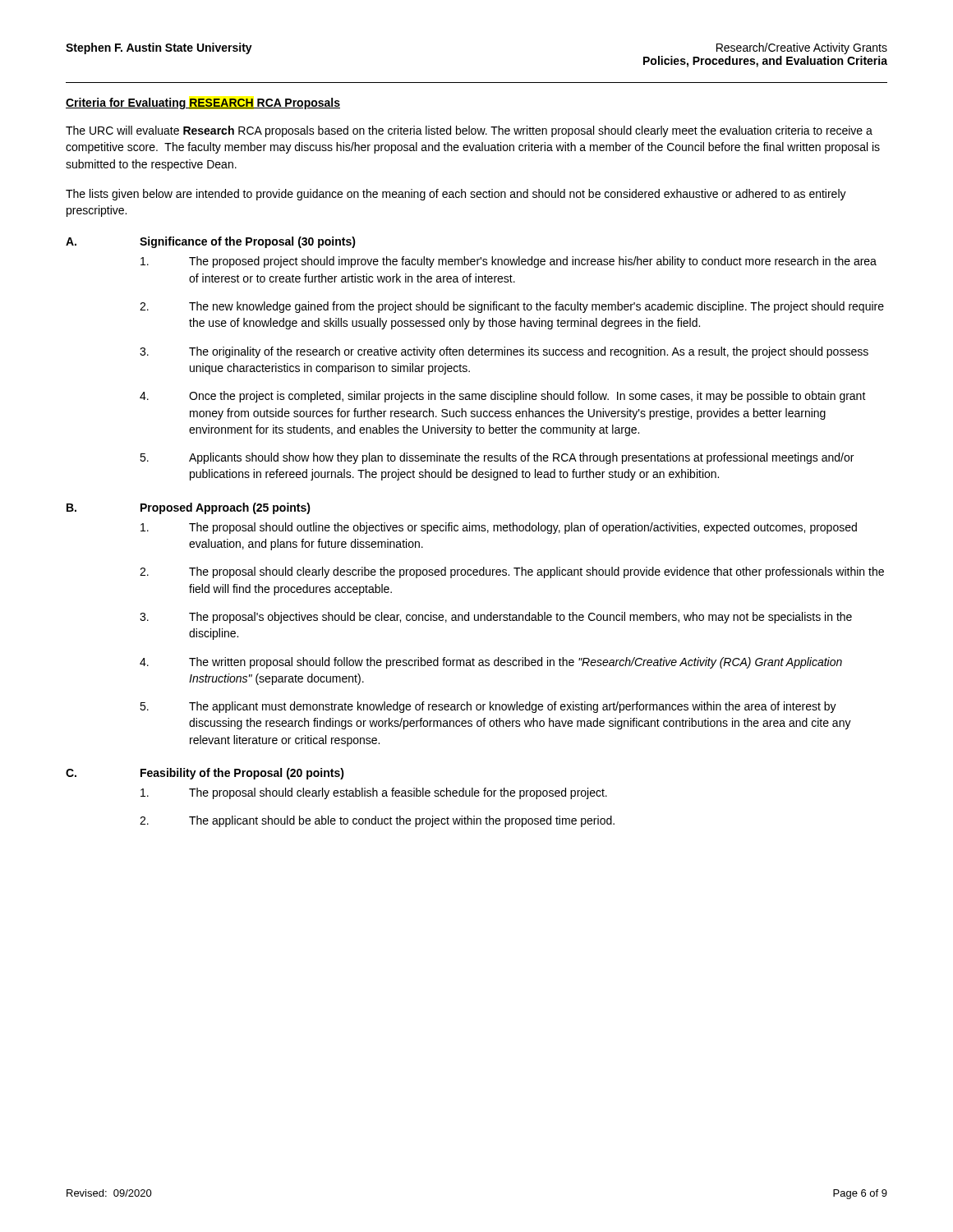Select the block starting "3. The proposal's objectives should be clear,"
Viewport: 953px width, 1232px height.
click(x=513, y=625)
